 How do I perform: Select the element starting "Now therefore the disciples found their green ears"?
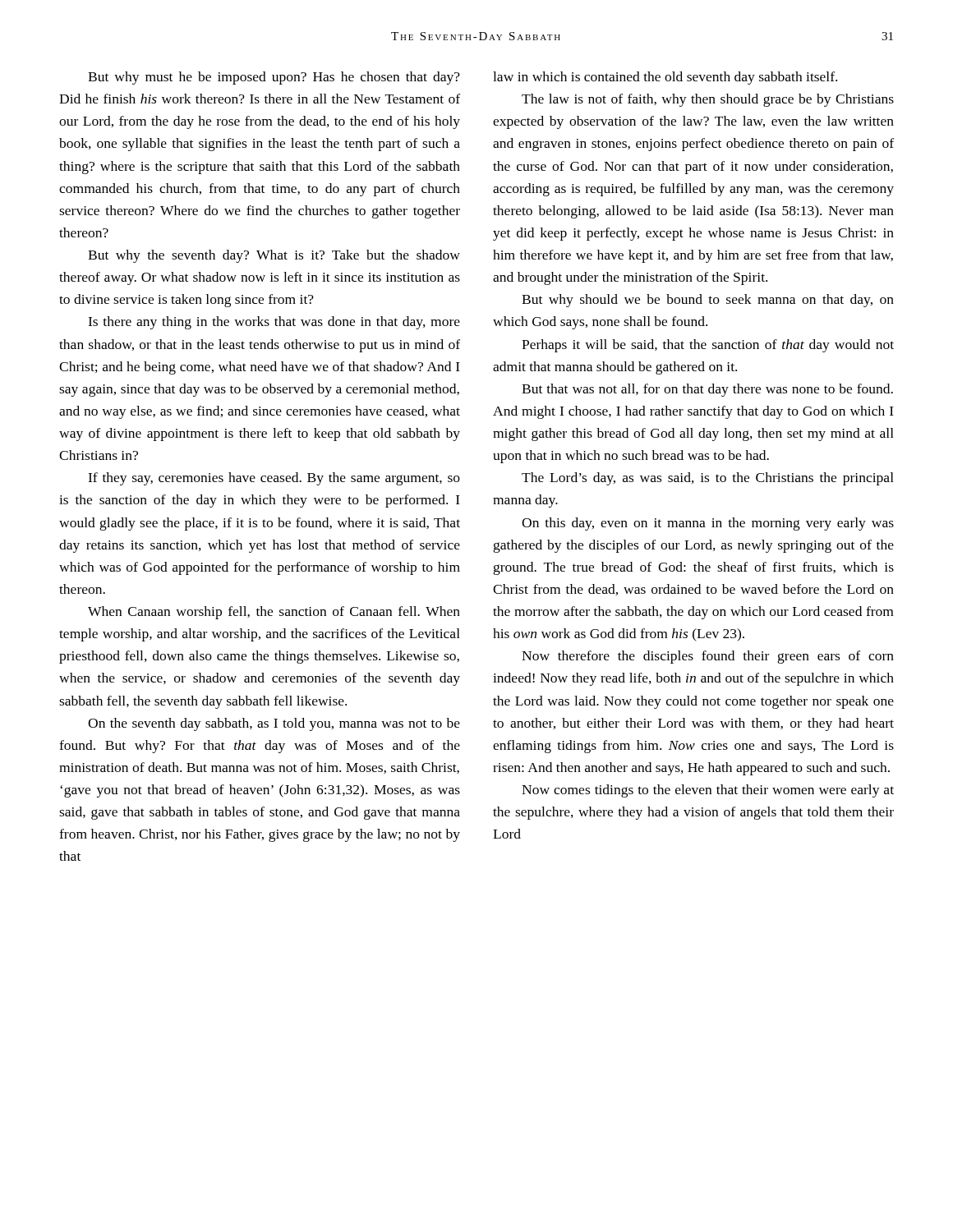[693, 711]
